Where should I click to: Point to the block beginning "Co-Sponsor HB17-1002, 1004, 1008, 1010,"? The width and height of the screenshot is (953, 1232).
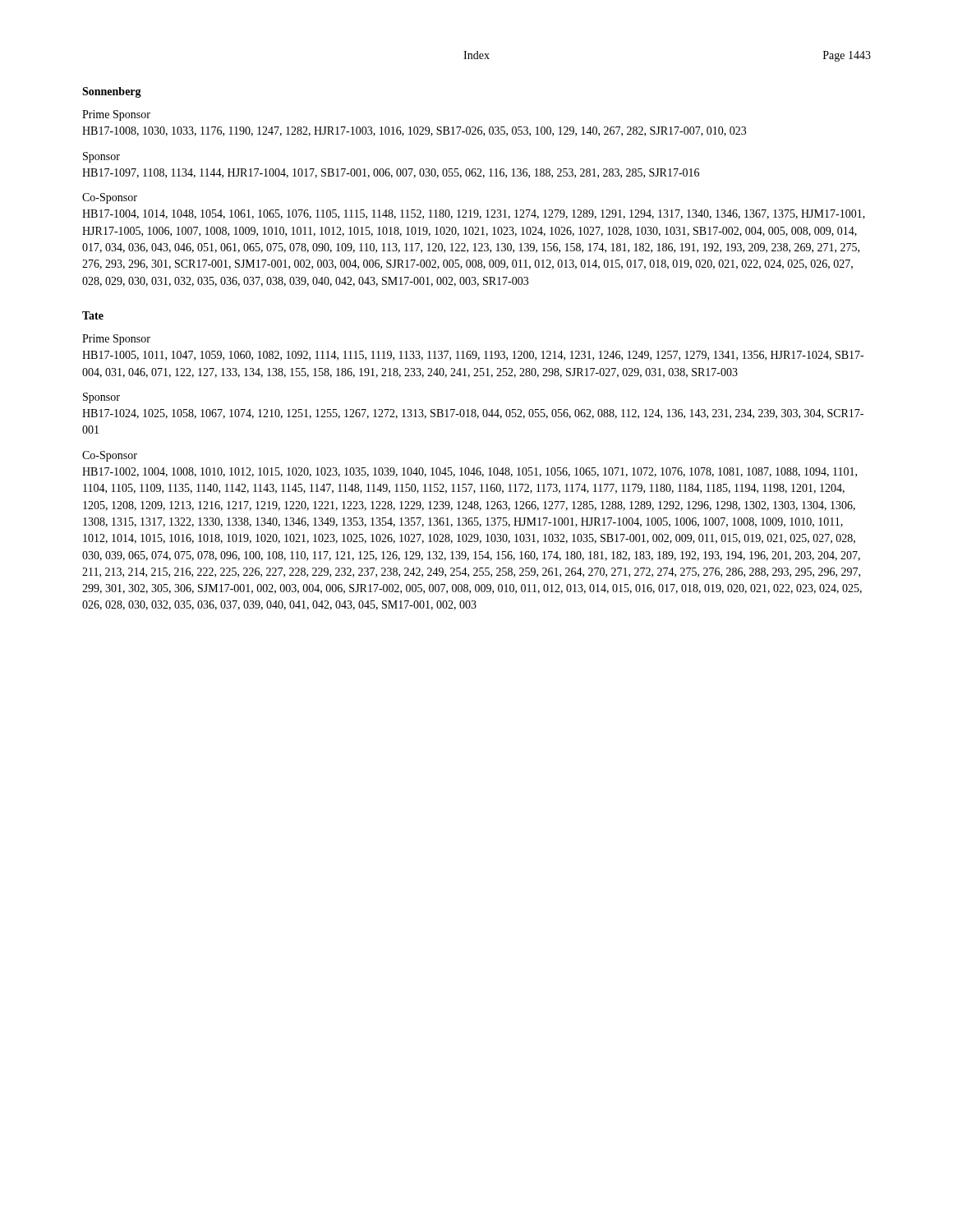tap(472, 530)
